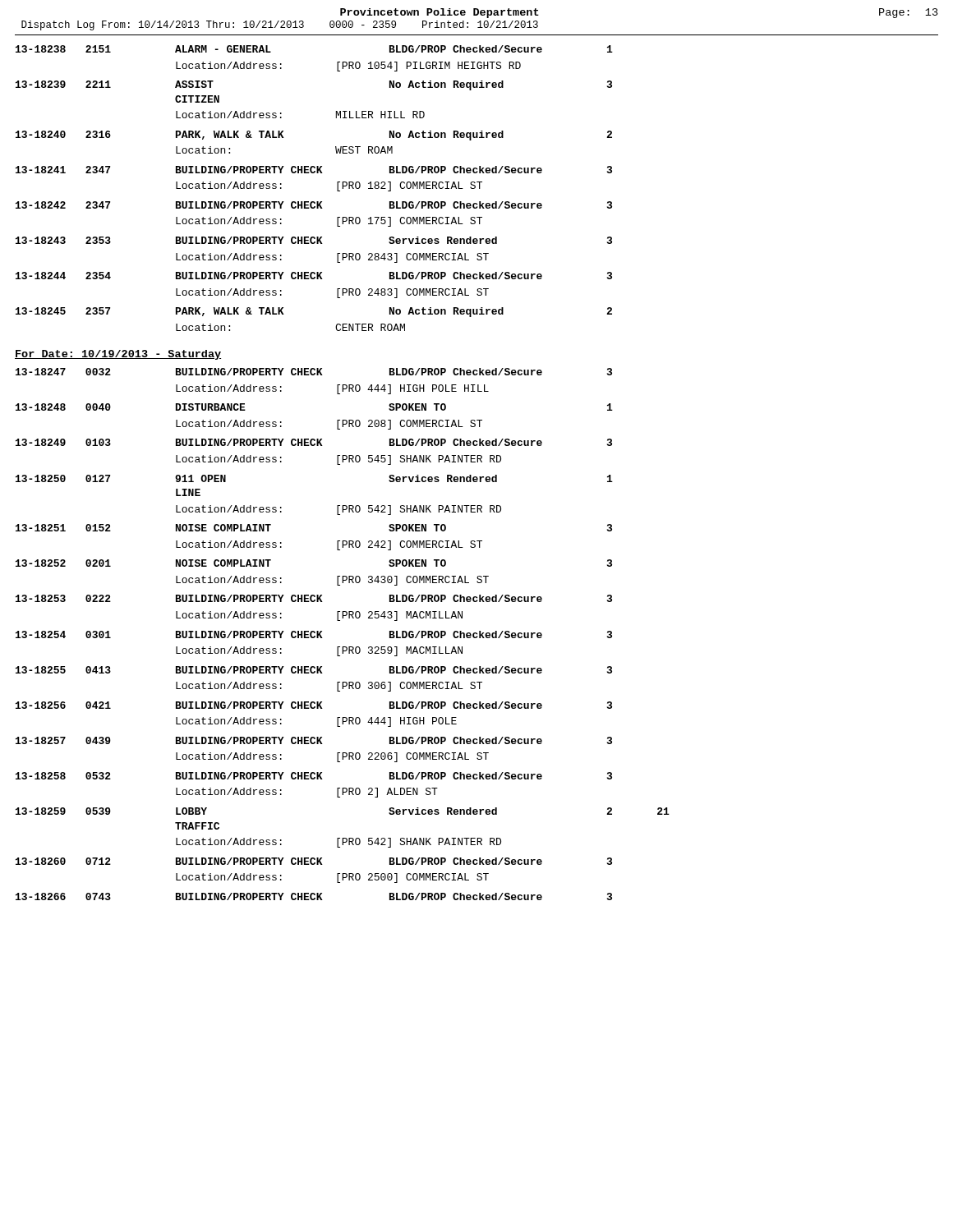Navigate to the passage starting "13-18243 2353 BUILDING/PROPERTY"
953x1232 pixels.
point(476,249)
